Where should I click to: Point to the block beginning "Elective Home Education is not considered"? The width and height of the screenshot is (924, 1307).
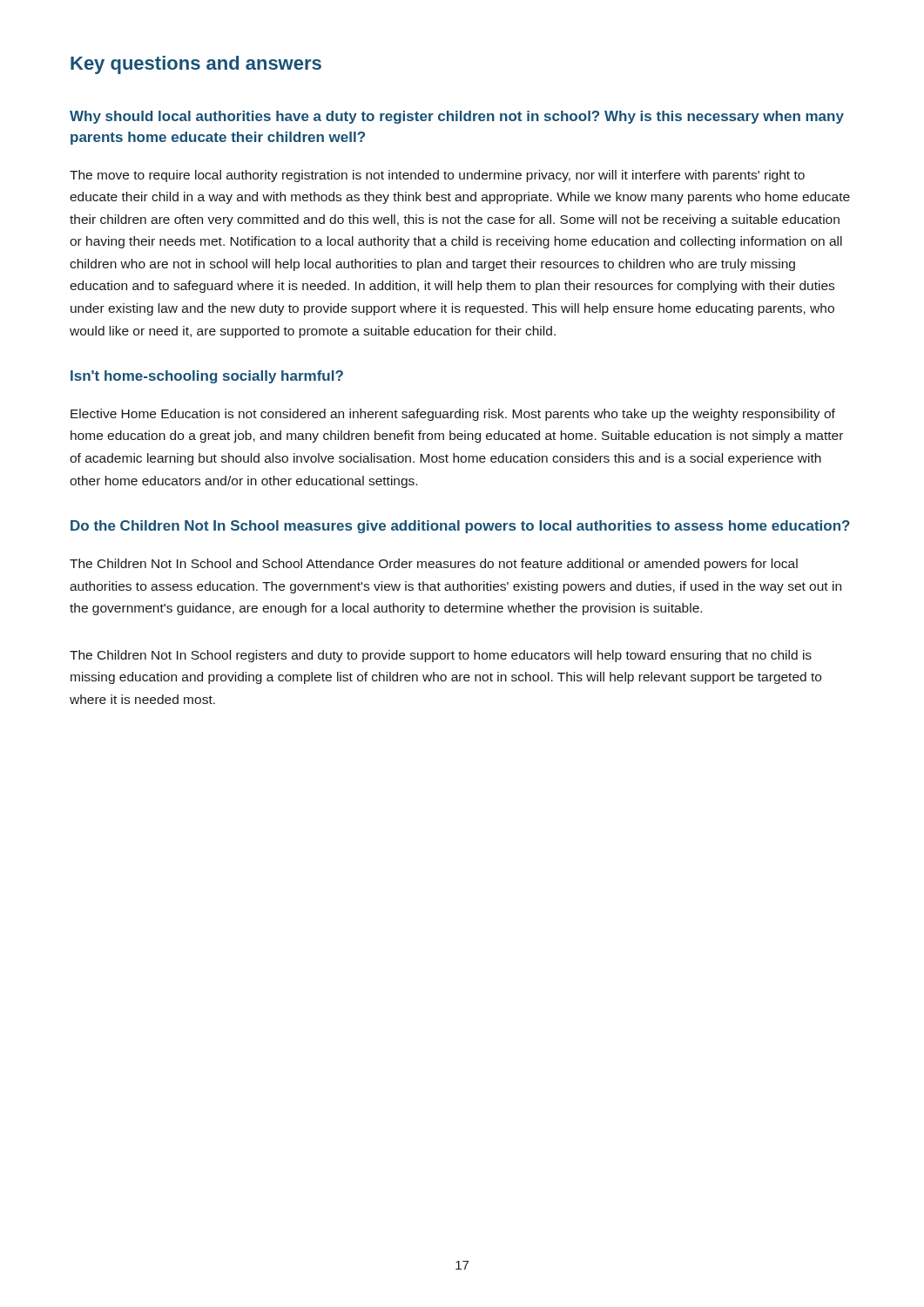click(x=457, y=447)
